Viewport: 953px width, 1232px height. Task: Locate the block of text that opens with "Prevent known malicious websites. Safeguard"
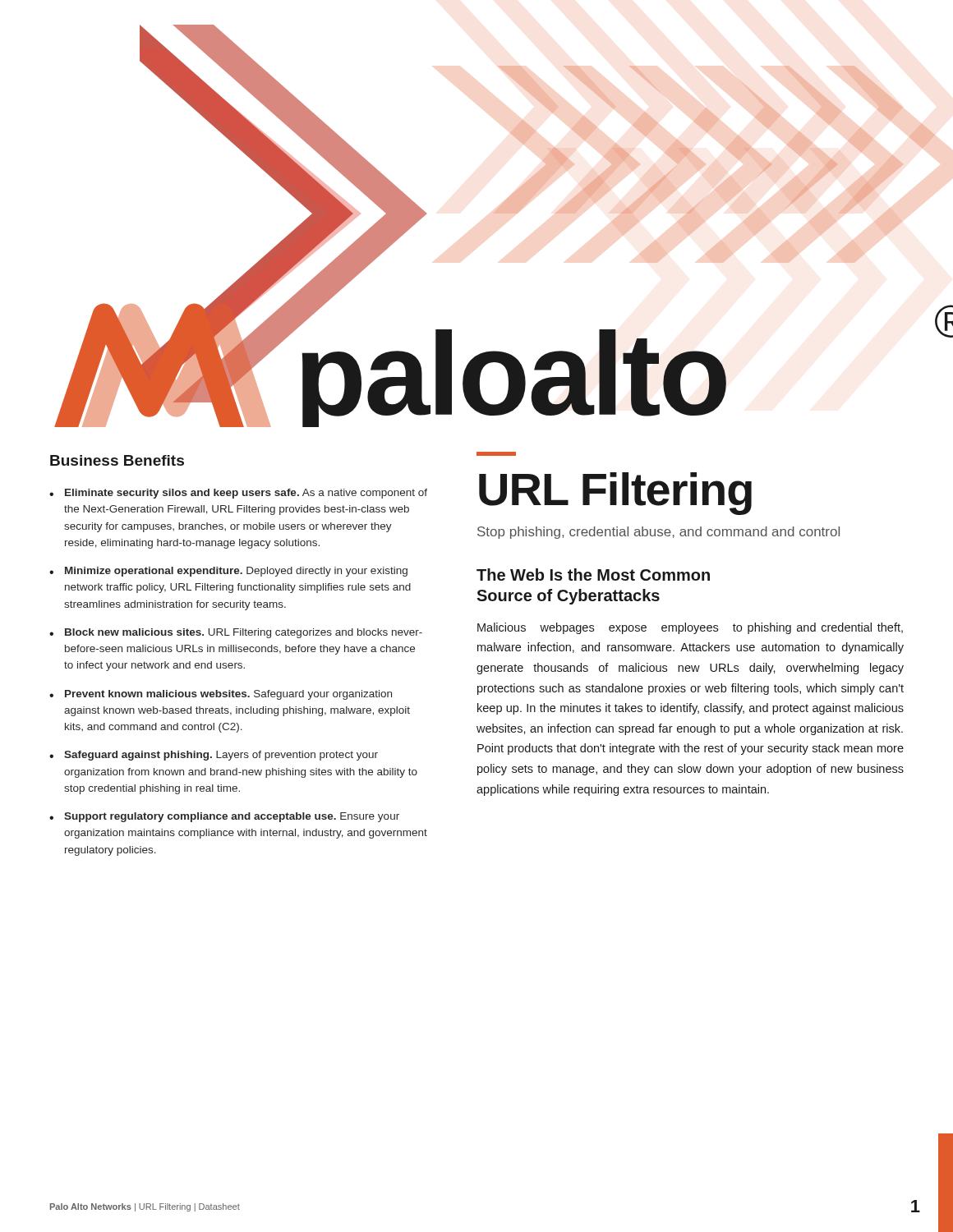click(x=237, y=710)
